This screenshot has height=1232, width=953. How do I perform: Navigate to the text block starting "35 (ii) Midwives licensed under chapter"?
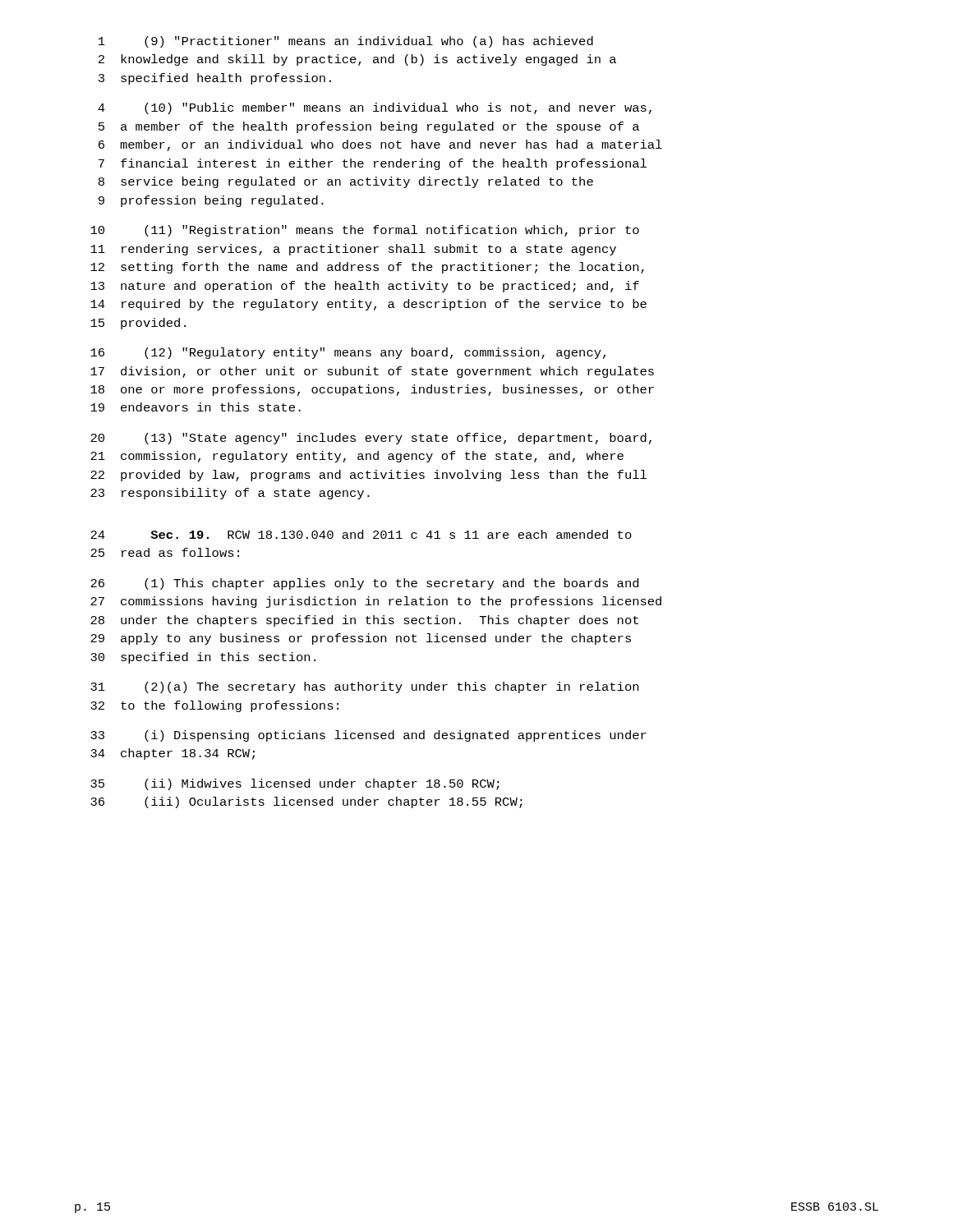coord(476,785)
